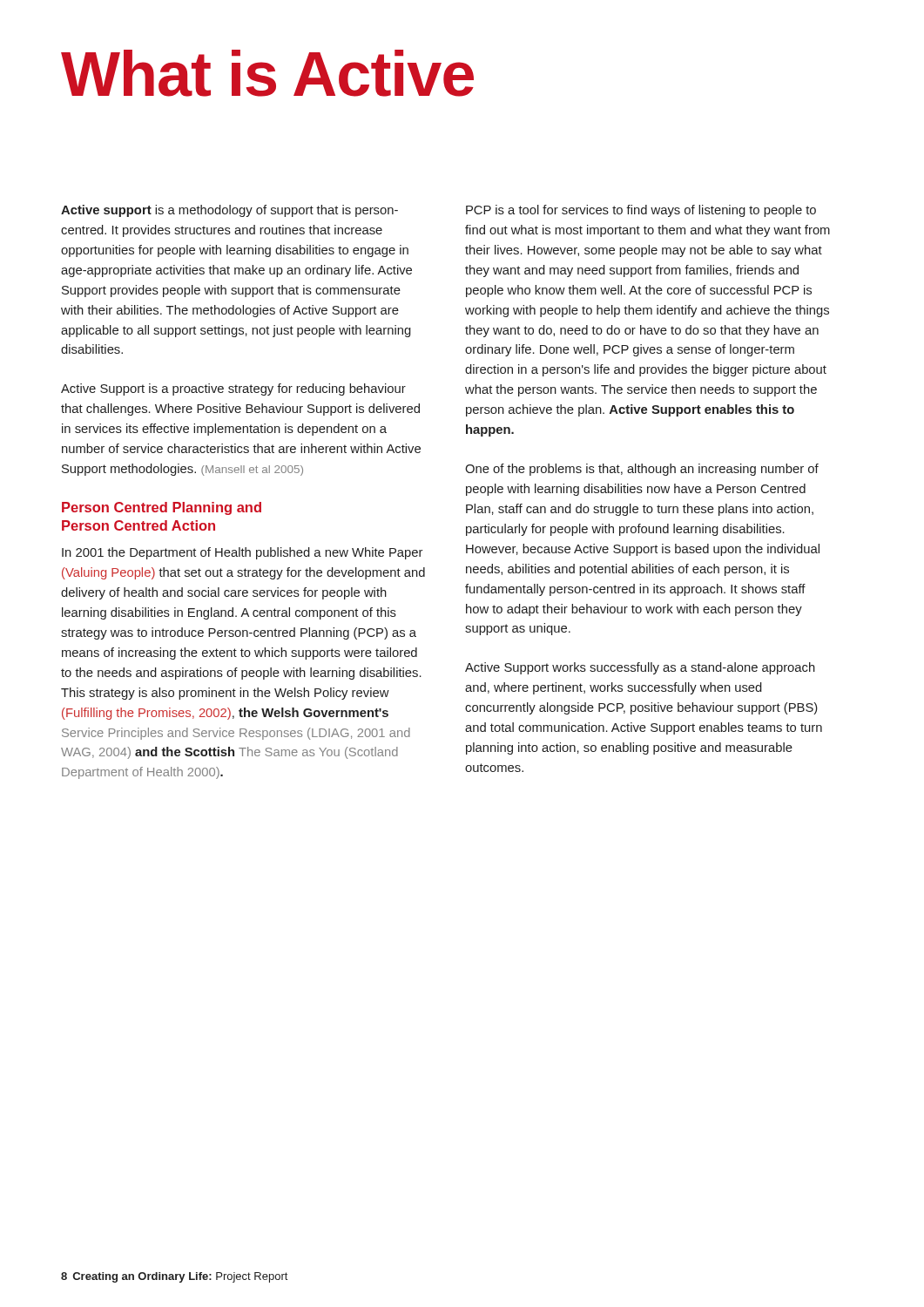Point to the block beginning "In 2001 the Department of Health published"
The height and width of the screenshot is (1307, 924).
click(x=243, y=662)
